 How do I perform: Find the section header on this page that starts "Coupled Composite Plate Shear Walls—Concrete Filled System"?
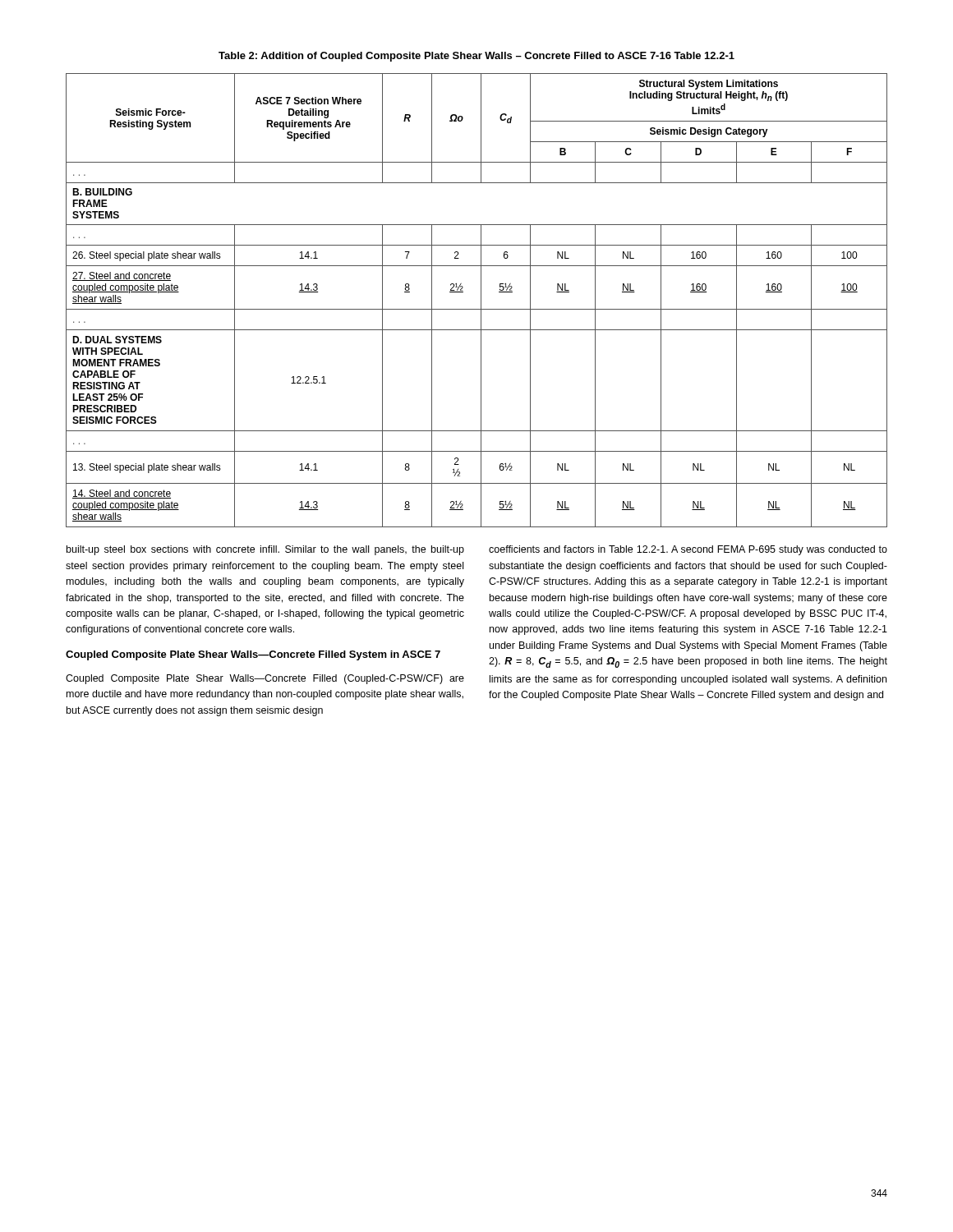click(x=253, y=654)
